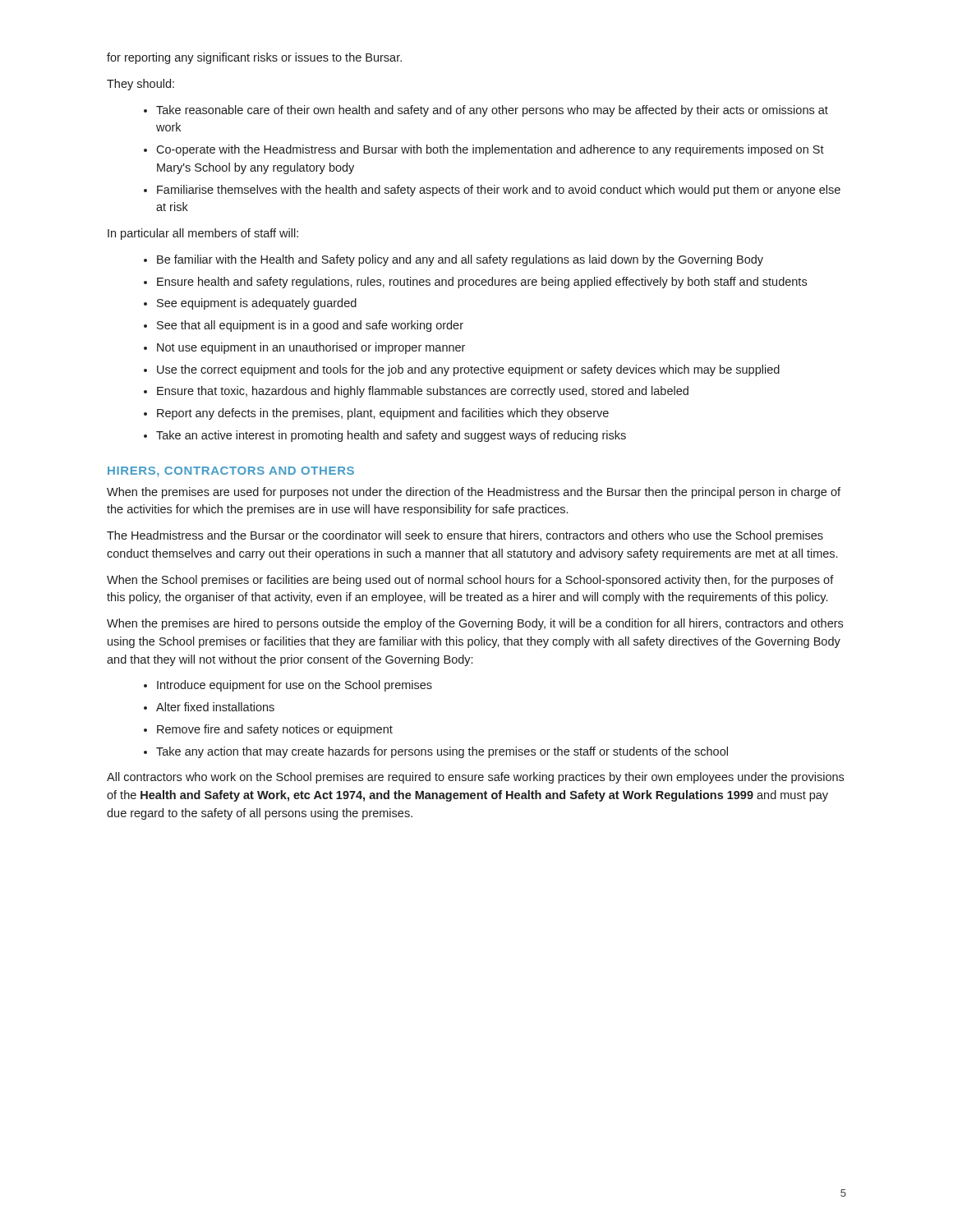
Task: Navigate to the passage starting "Introduce equipment for"
Action: [294, 685]
